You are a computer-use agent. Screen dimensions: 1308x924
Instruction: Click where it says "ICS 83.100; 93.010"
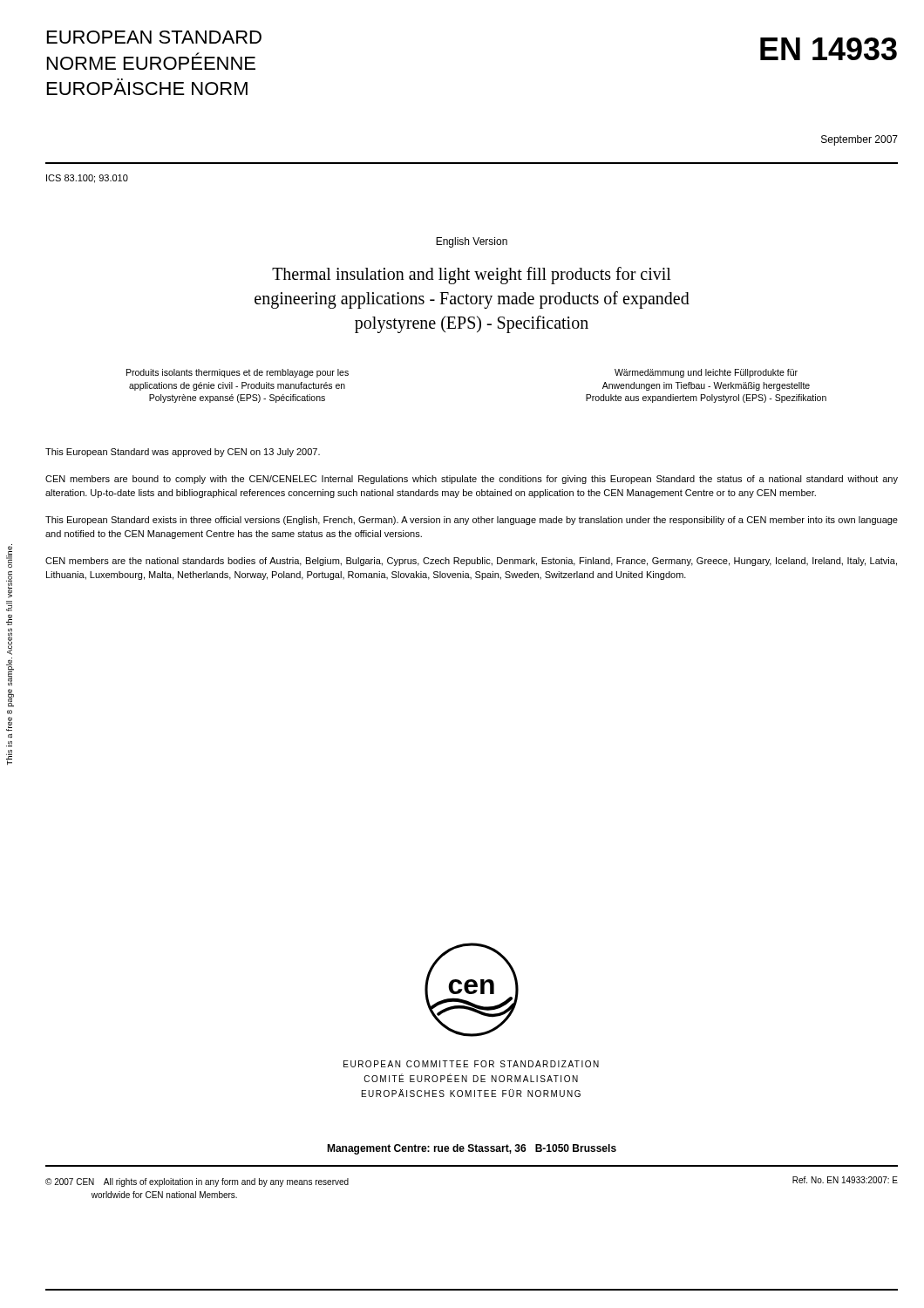point(87,178)
